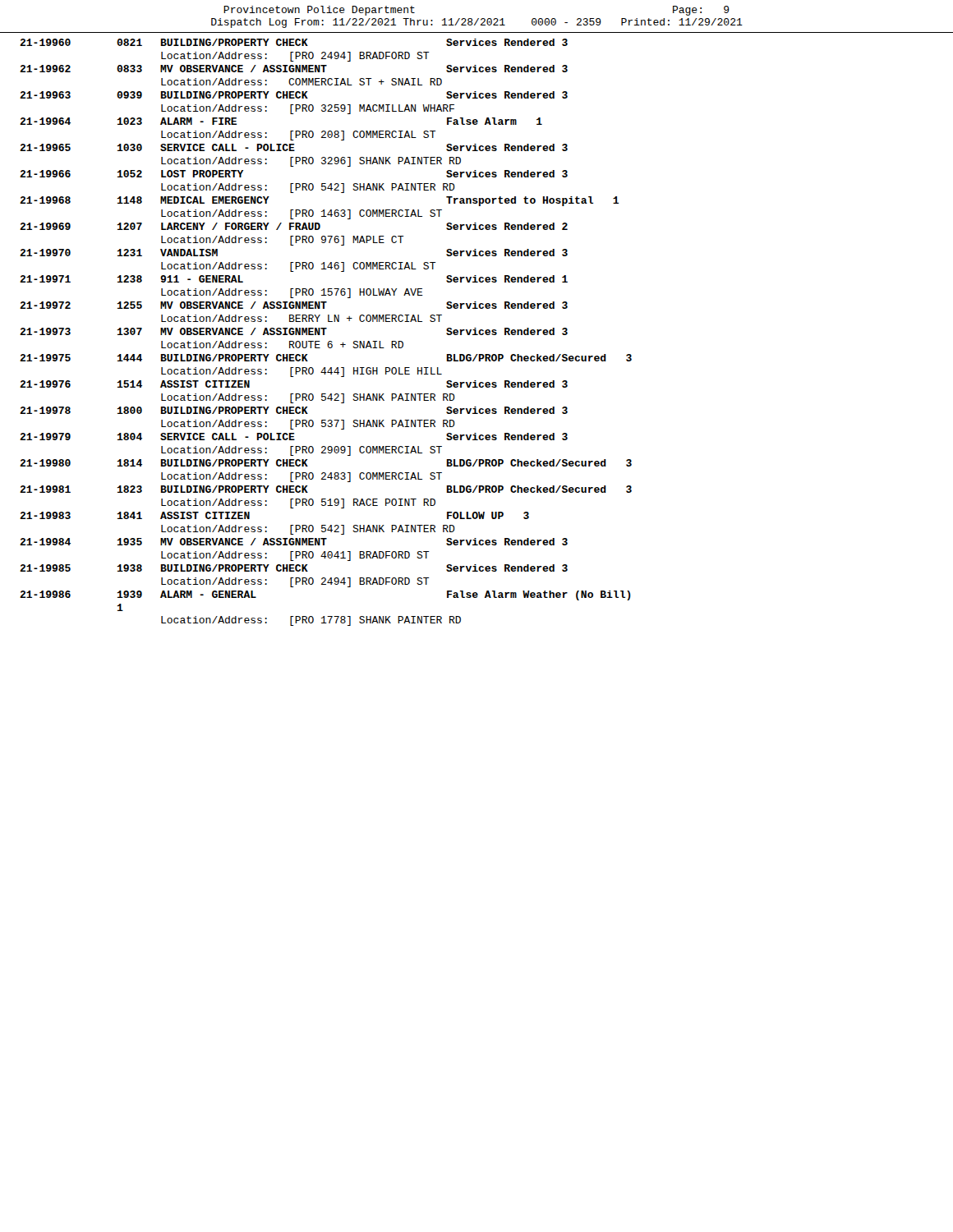Select the passage starting "21-19975 1444 BUILDING/PROPERTY CHECK BLDG/PROP"
The height and width of the screenshot is (1232, 953).
click(x=476, y=365)
